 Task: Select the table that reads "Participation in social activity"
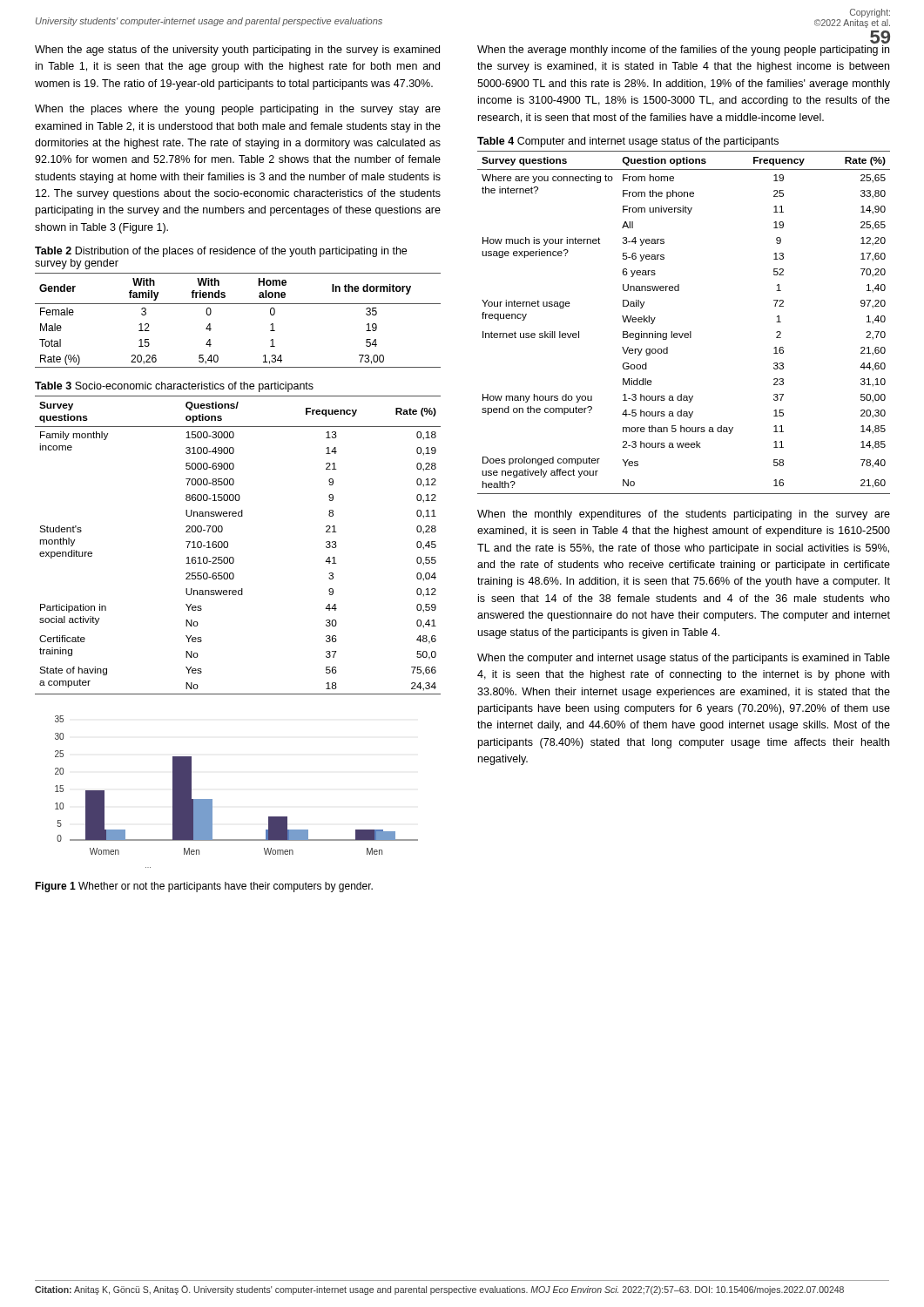(x=238, y=545)
